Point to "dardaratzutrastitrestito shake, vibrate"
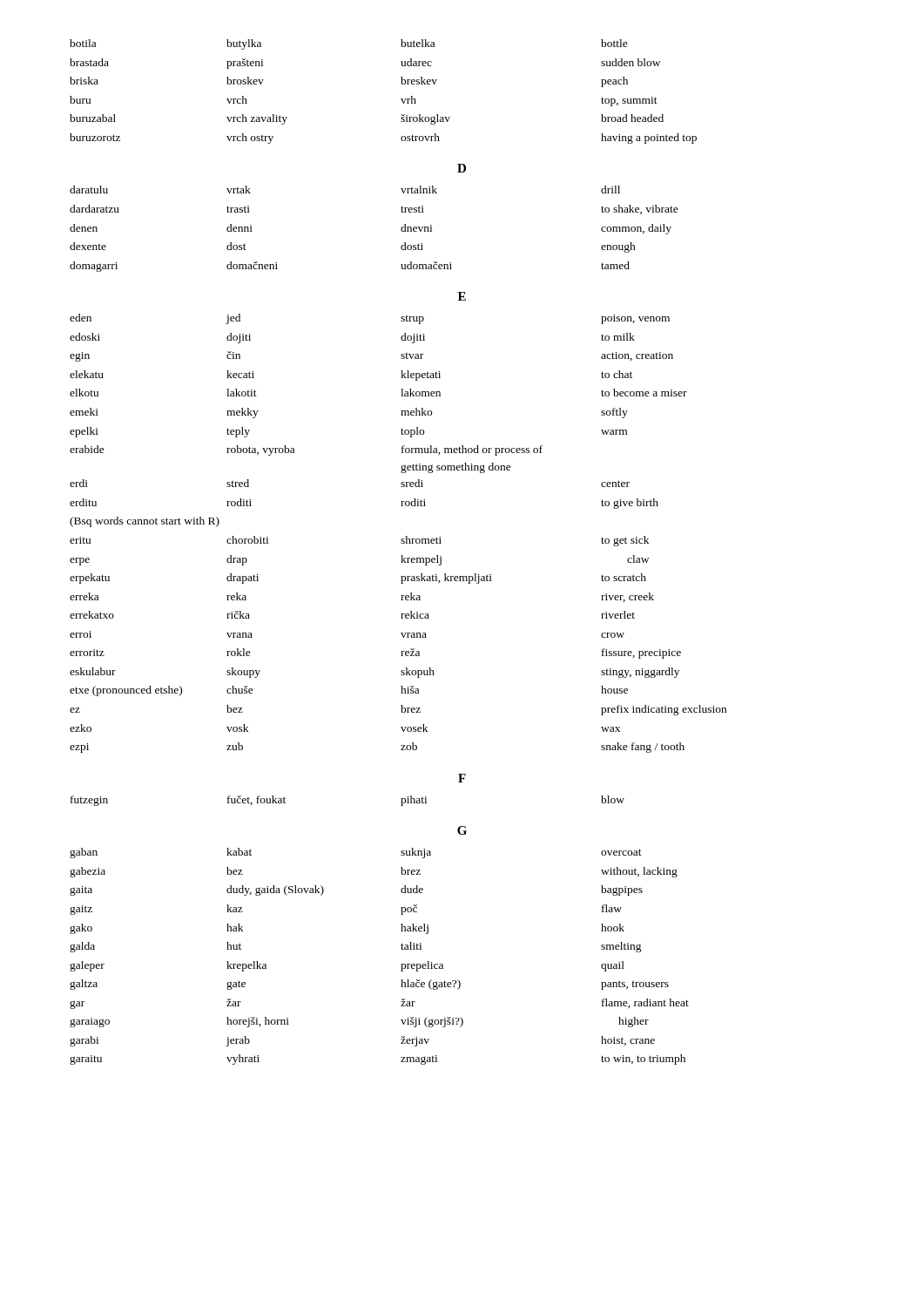The image size is (924, 1307). pos(93,210)
